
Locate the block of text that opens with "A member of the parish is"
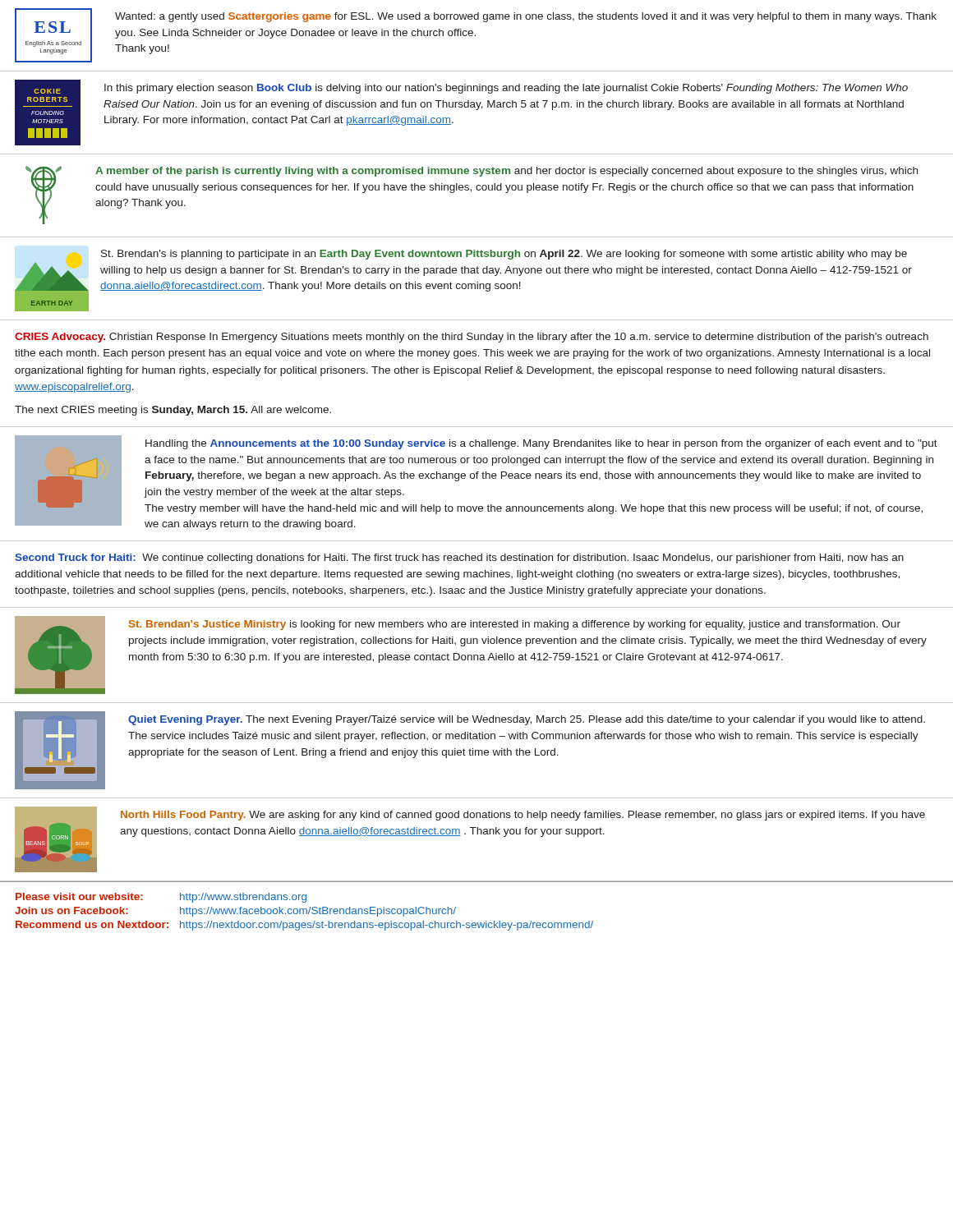point(476,195)
